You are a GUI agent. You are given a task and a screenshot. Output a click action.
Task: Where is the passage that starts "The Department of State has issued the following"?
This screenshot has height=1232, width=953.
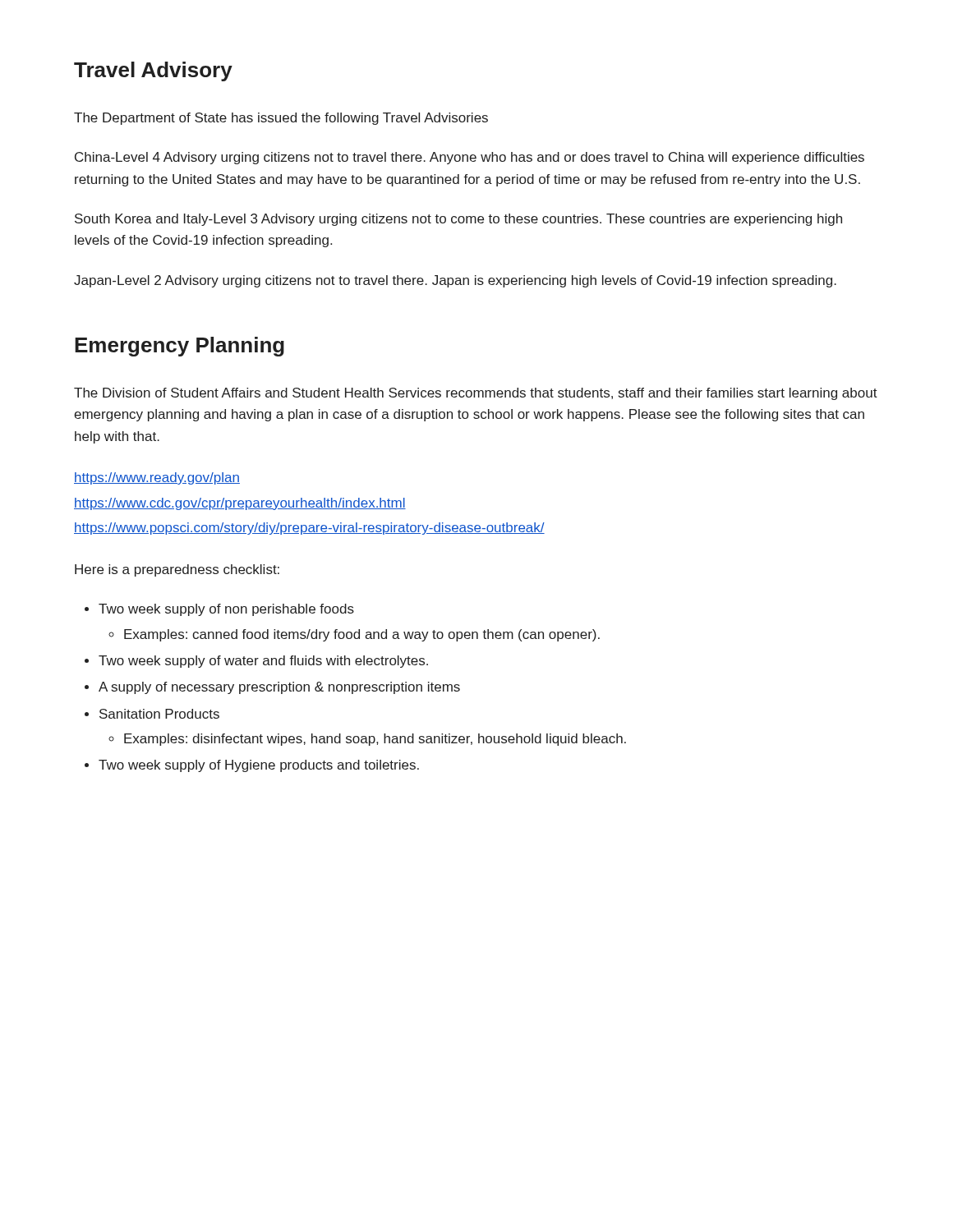[x=476, y=118]
